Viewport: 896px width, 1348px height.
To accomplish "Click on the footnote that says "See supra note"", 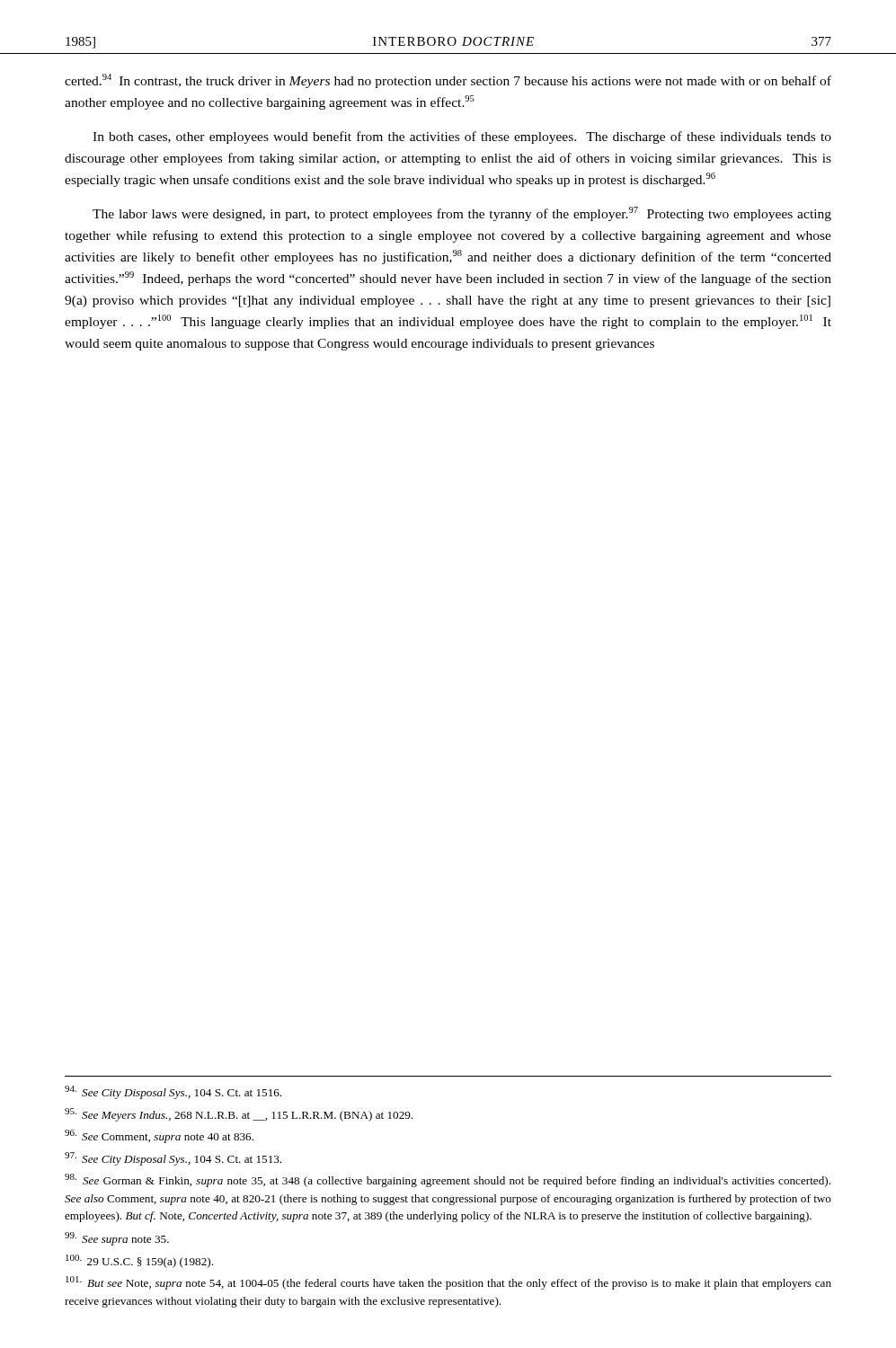I will tap(117, 1238).
